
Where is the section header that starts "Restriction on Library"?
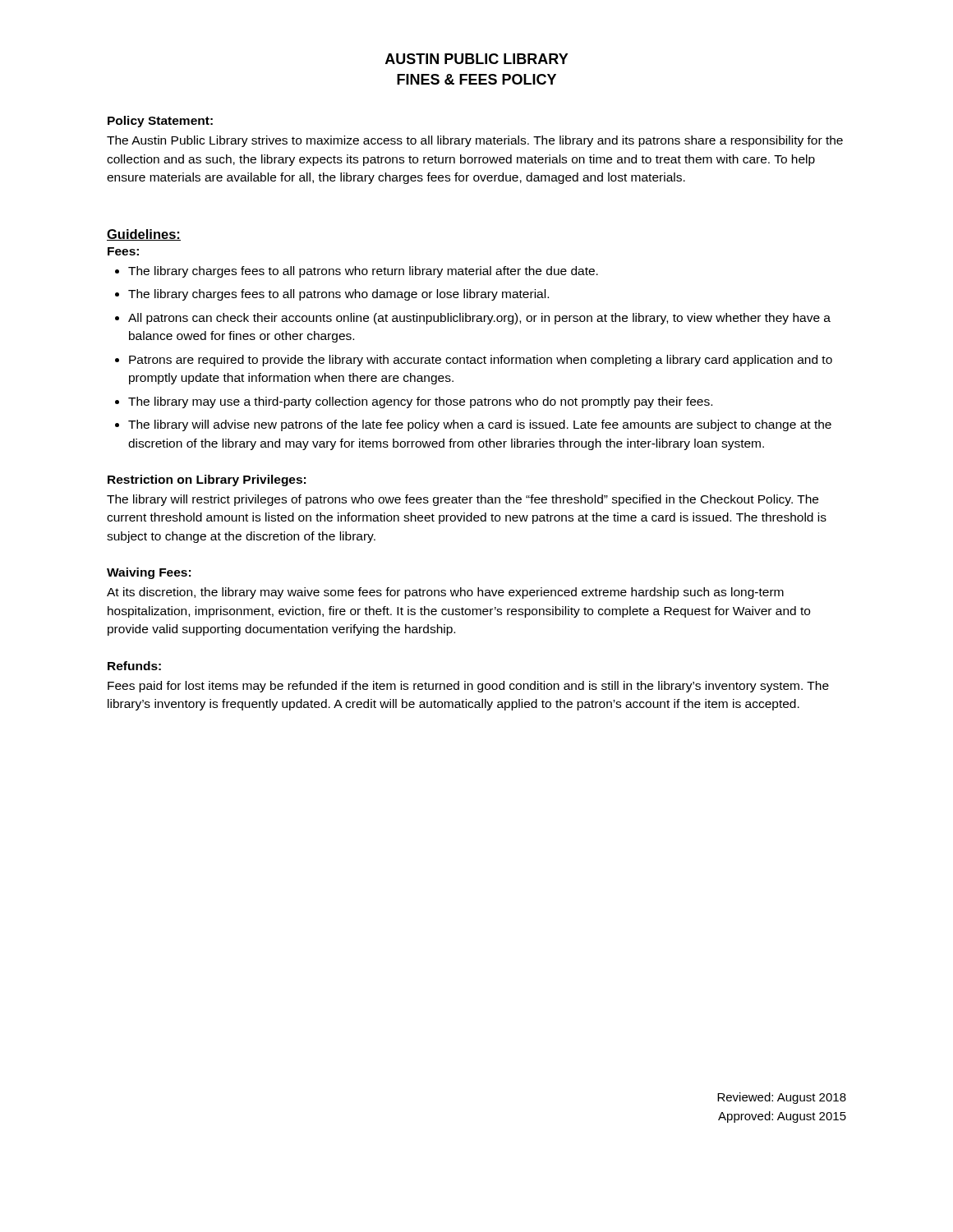pyautogui.click(x=207, y=480)
